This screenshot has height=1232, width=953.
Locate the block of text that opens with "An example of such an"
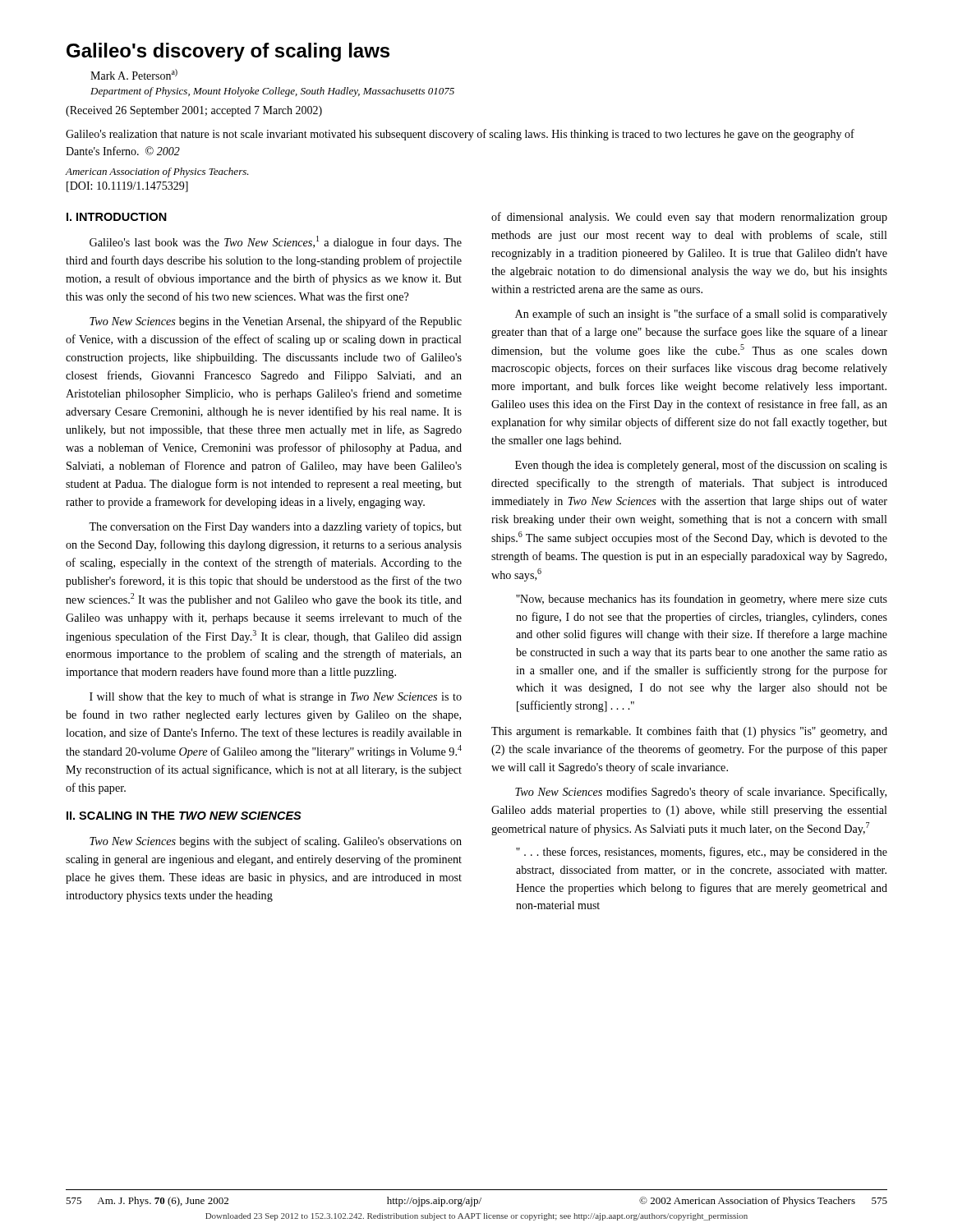tap(689, 377)
